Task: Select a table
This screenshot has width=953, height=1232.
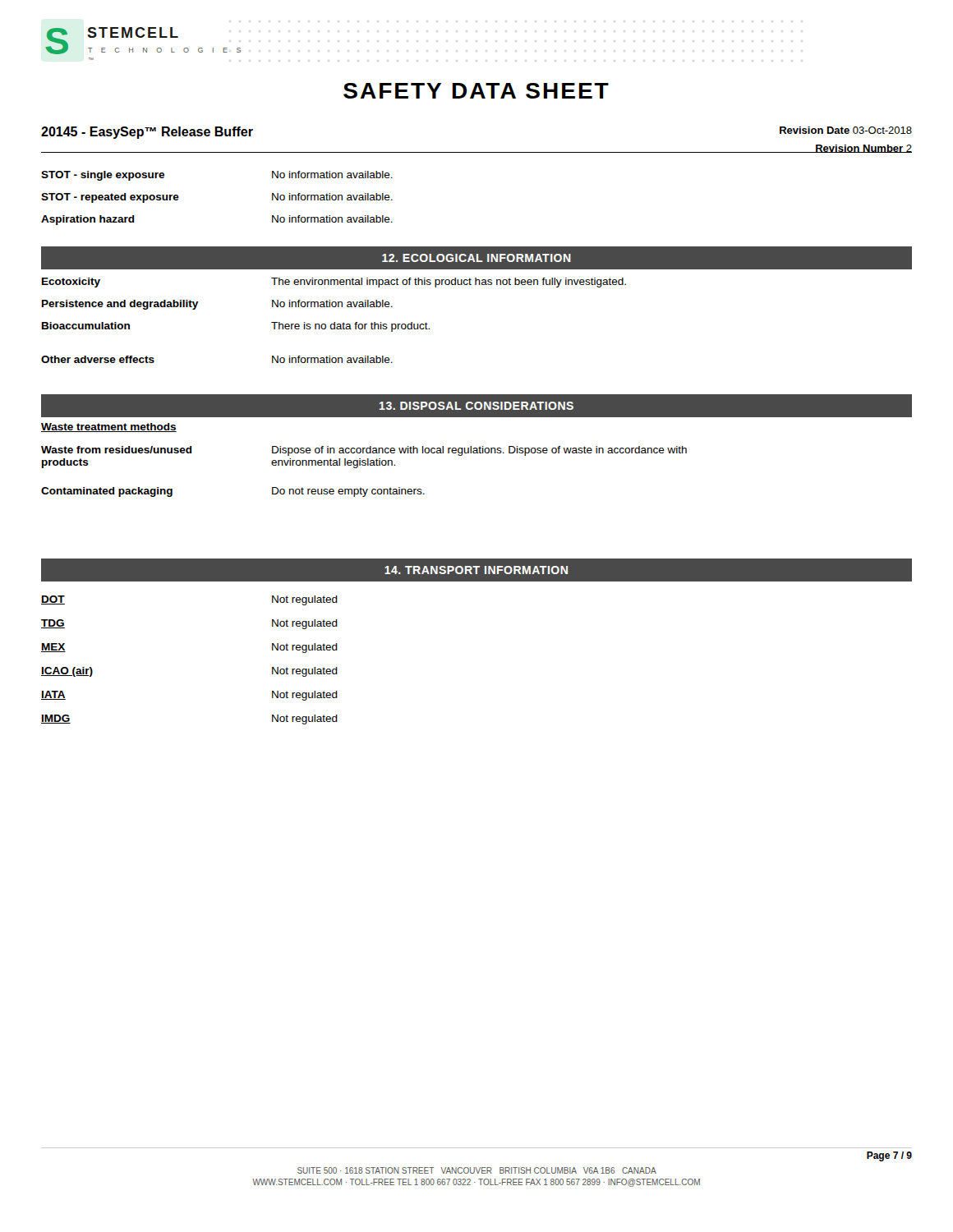Action: pos(476,659)
